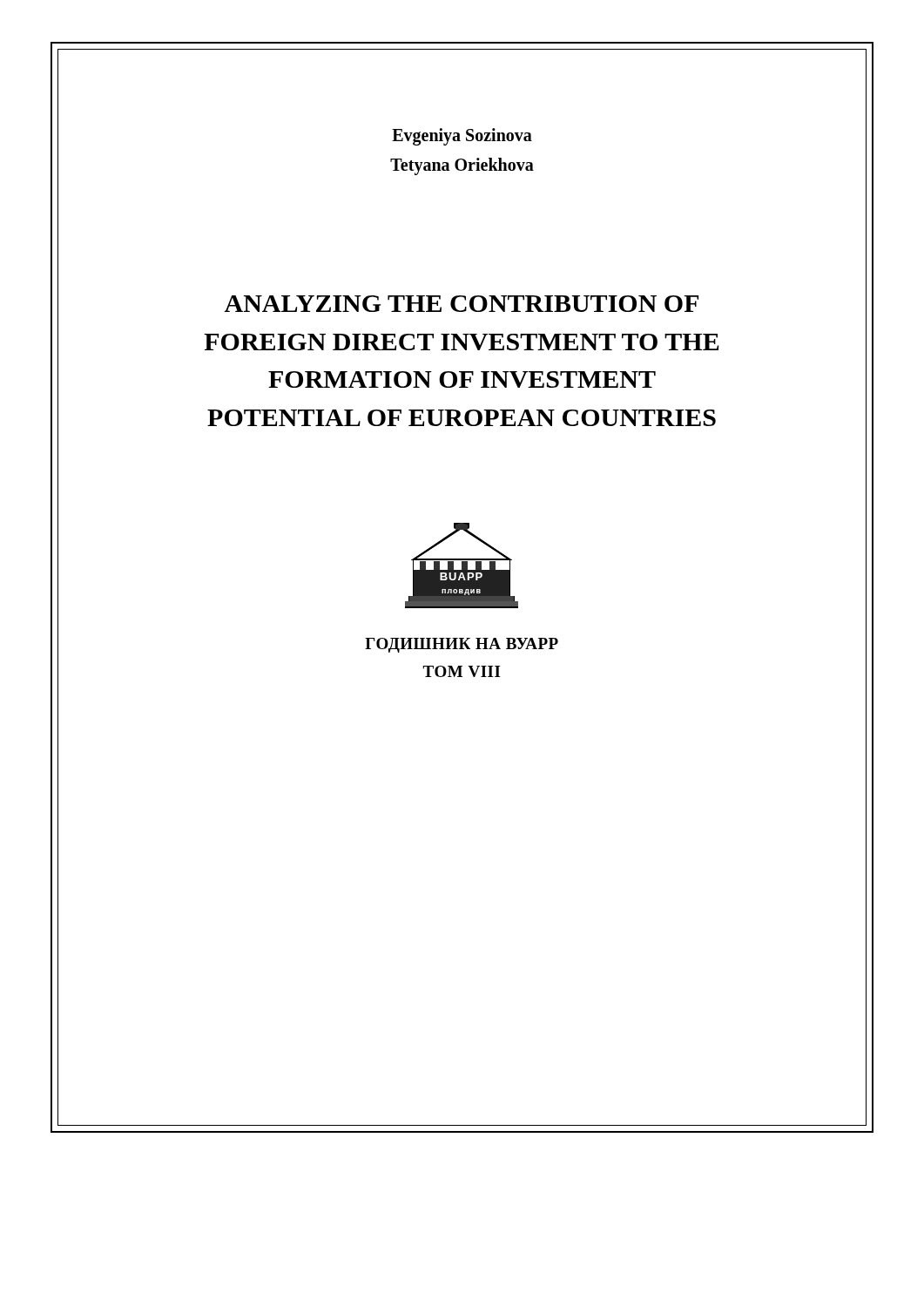
Task: Navigate to the element starting "ТОМ VIII"
Action: click(462, 671)
